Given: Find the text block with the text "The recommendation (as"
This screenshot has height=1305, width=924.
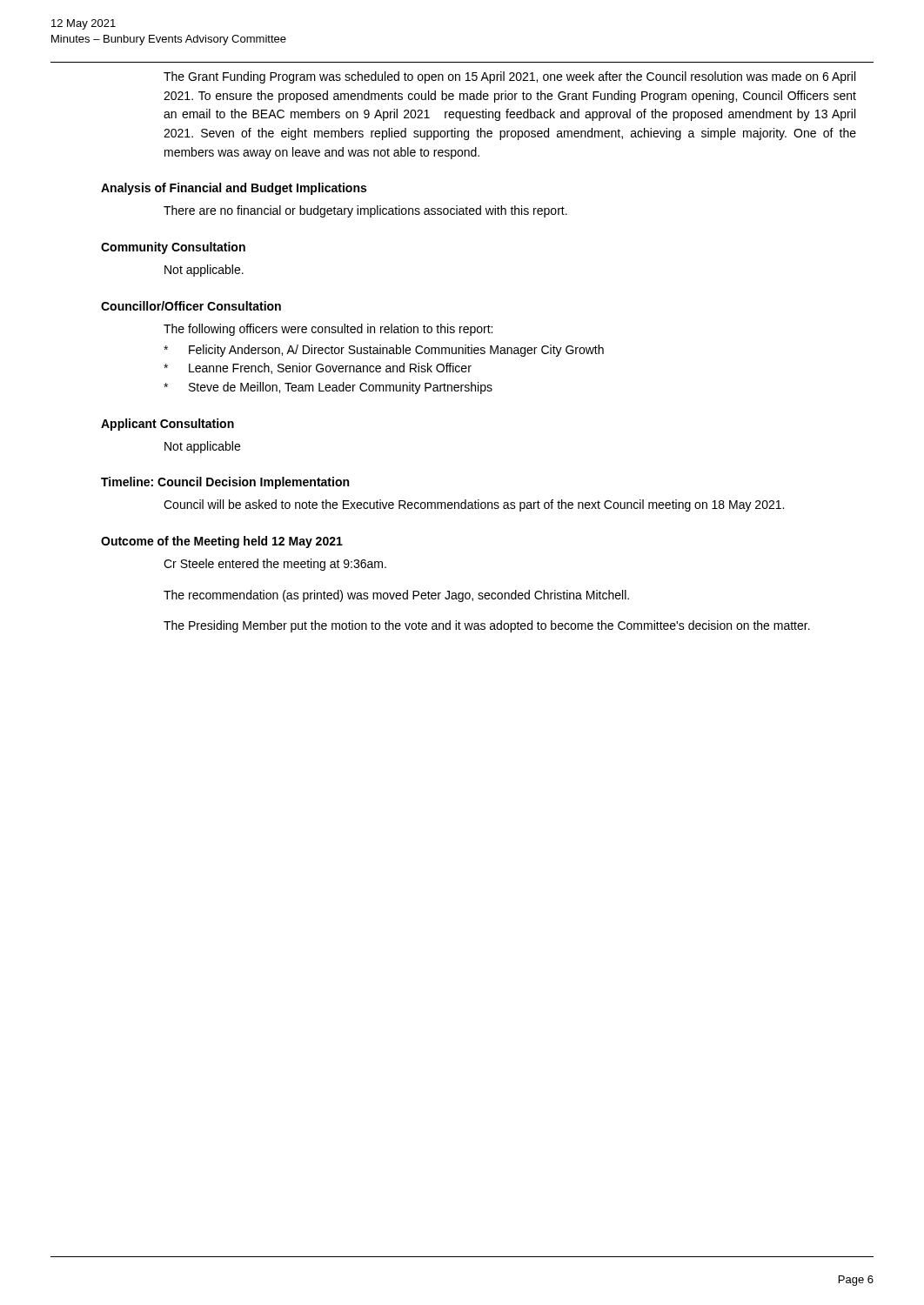Looking at the screenshot, I should tap(397, 595).
